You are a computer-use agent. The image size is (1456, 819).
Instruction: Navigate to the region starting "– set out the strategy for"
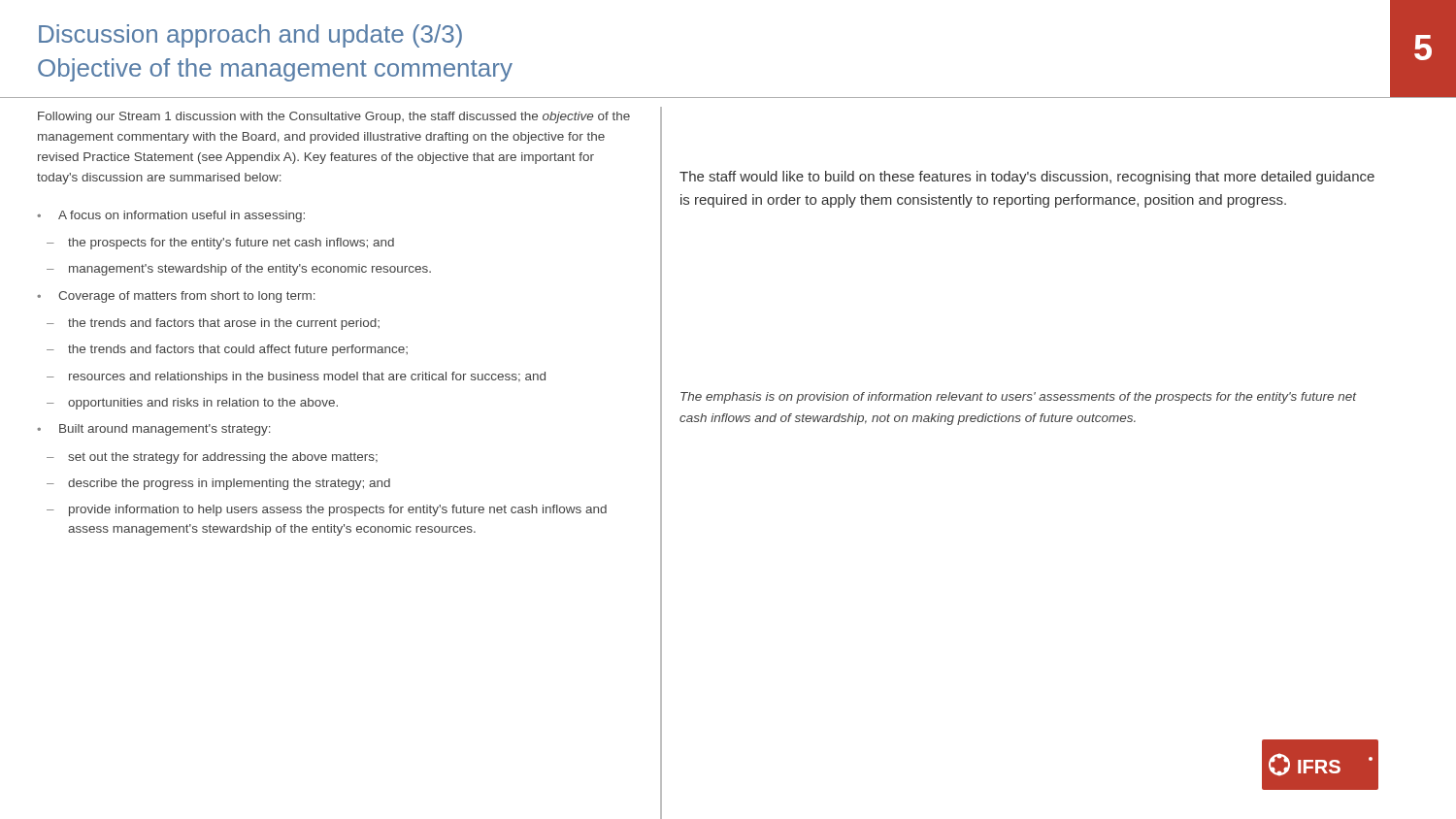pyautogui.click(x=212, y=457)
